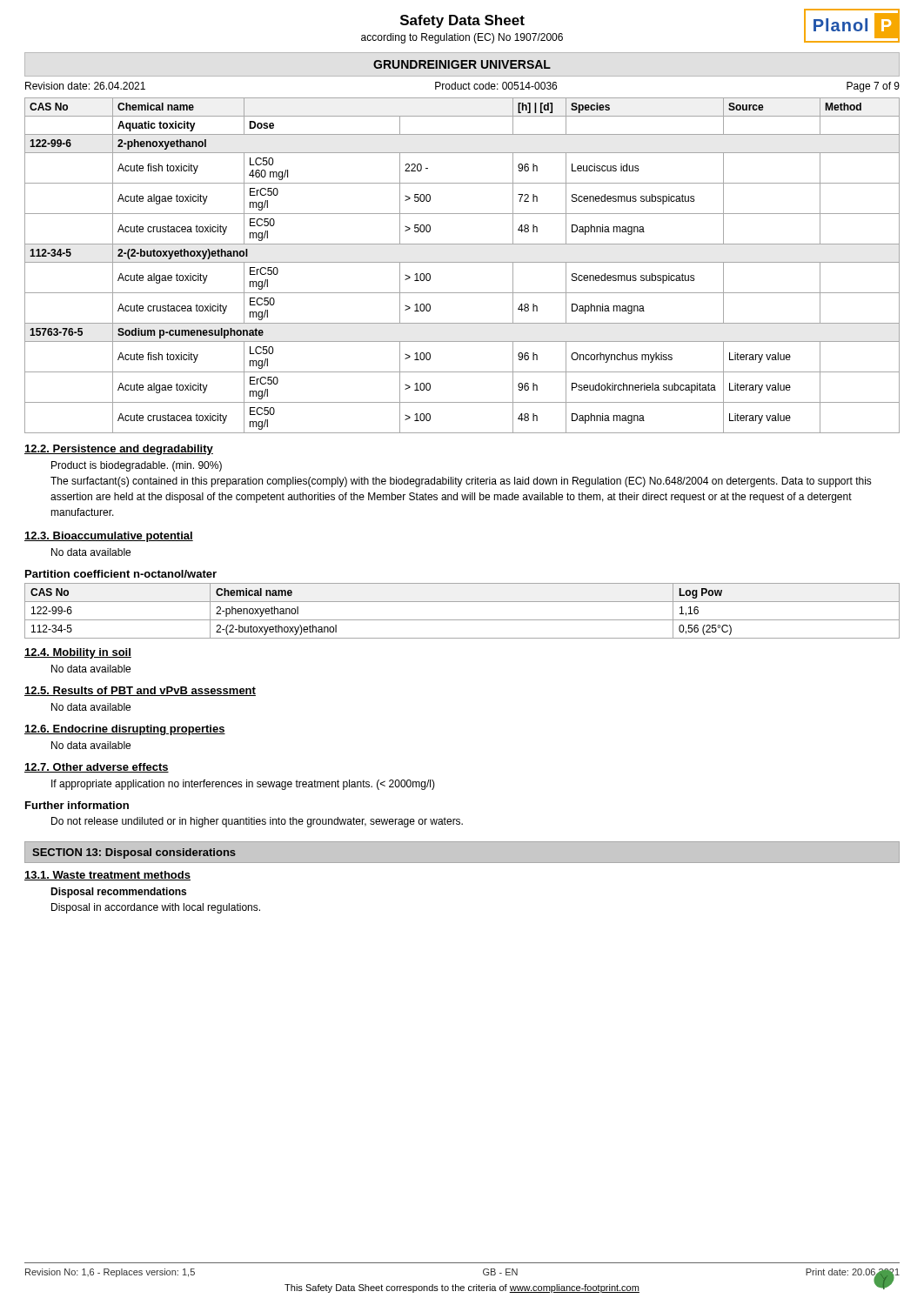Where is the section header that starts "12.4. Mobility in"?
Image resolution: width=924 pixels, height=1305 pixels.
(78, 652)
